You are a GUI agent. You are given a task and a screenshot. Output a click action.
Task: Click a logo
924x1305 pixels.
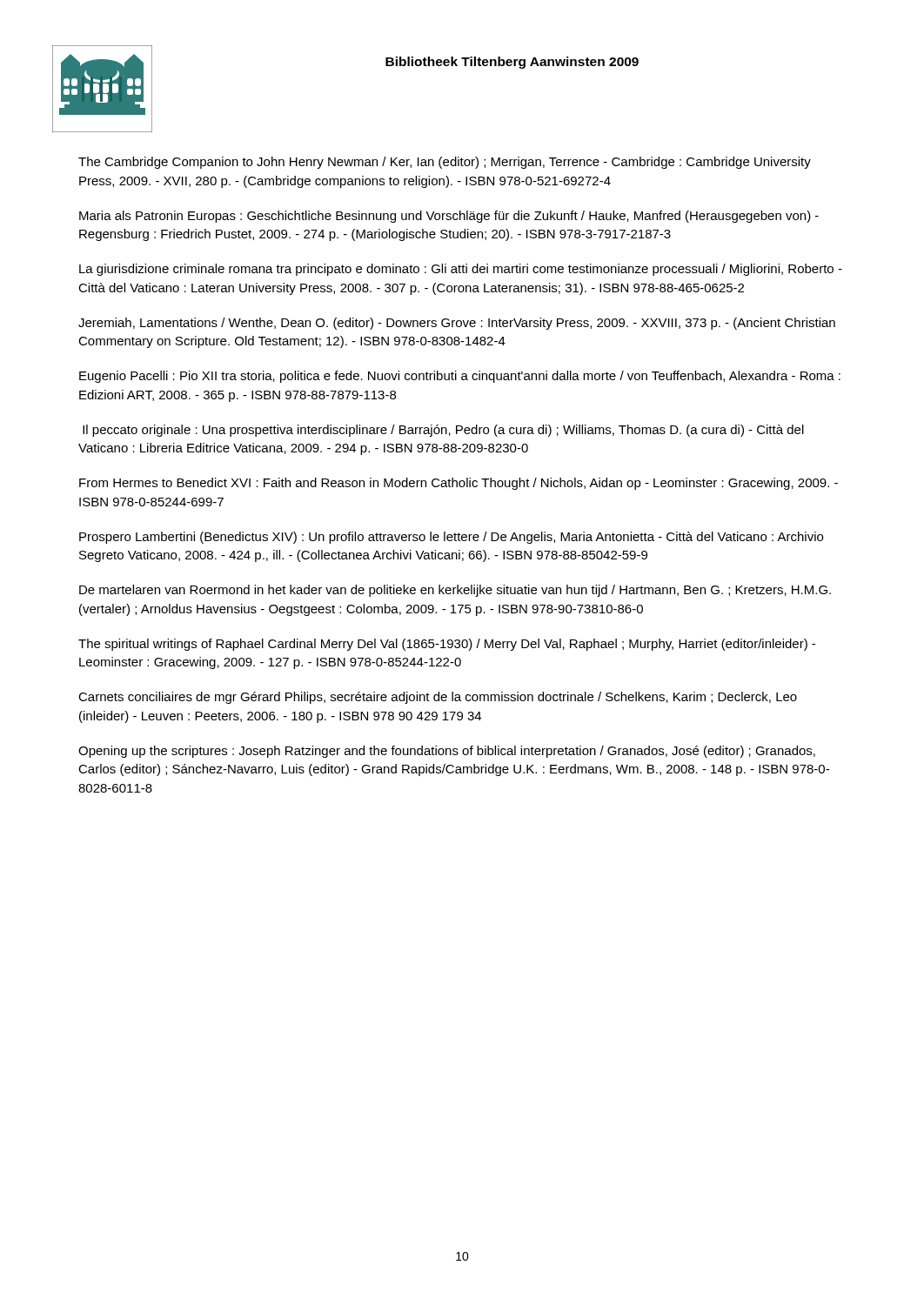point(102,89)
